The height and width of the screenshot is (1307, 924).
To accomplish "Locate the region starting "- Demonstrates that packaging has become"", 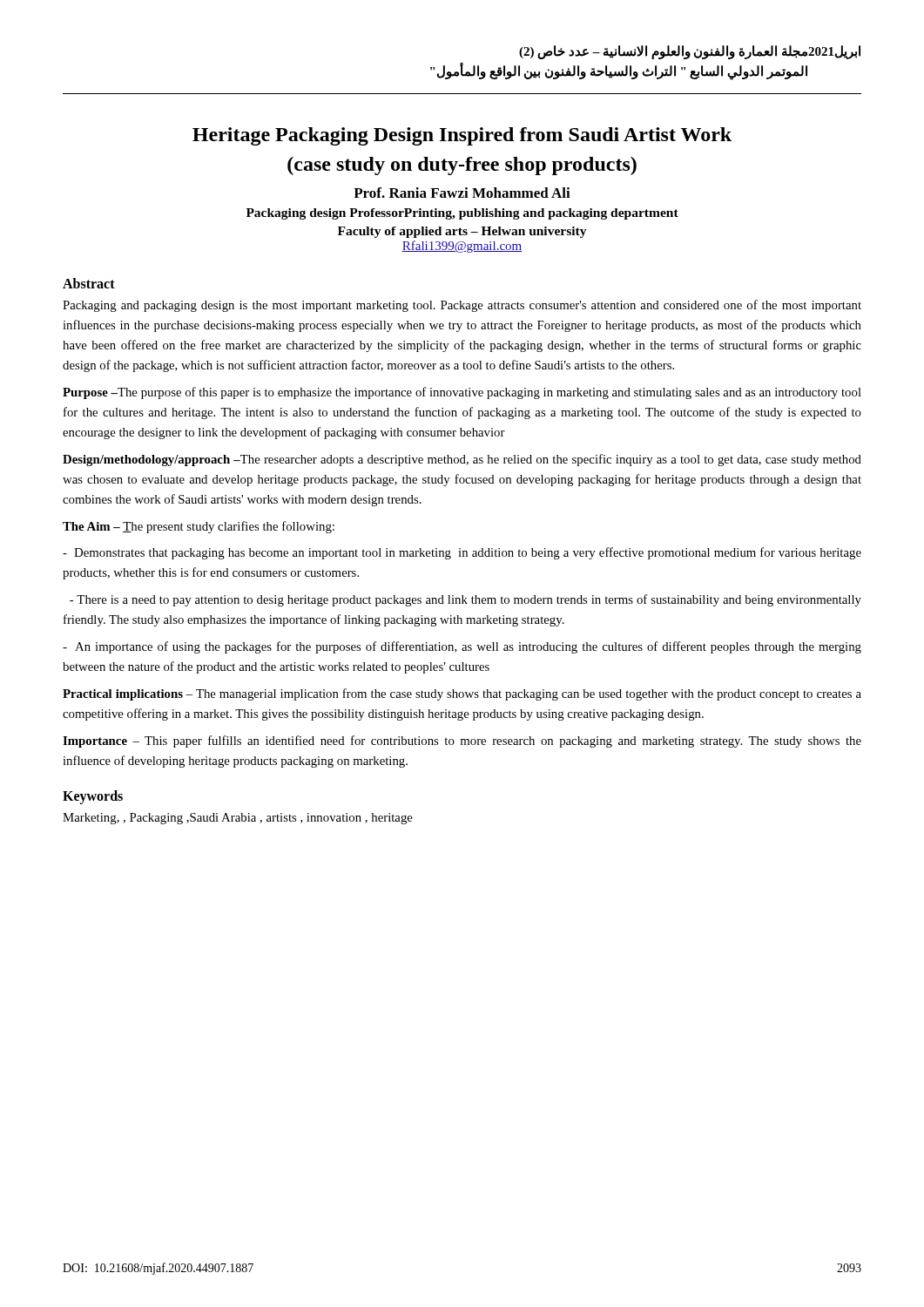I will (462, 563).
